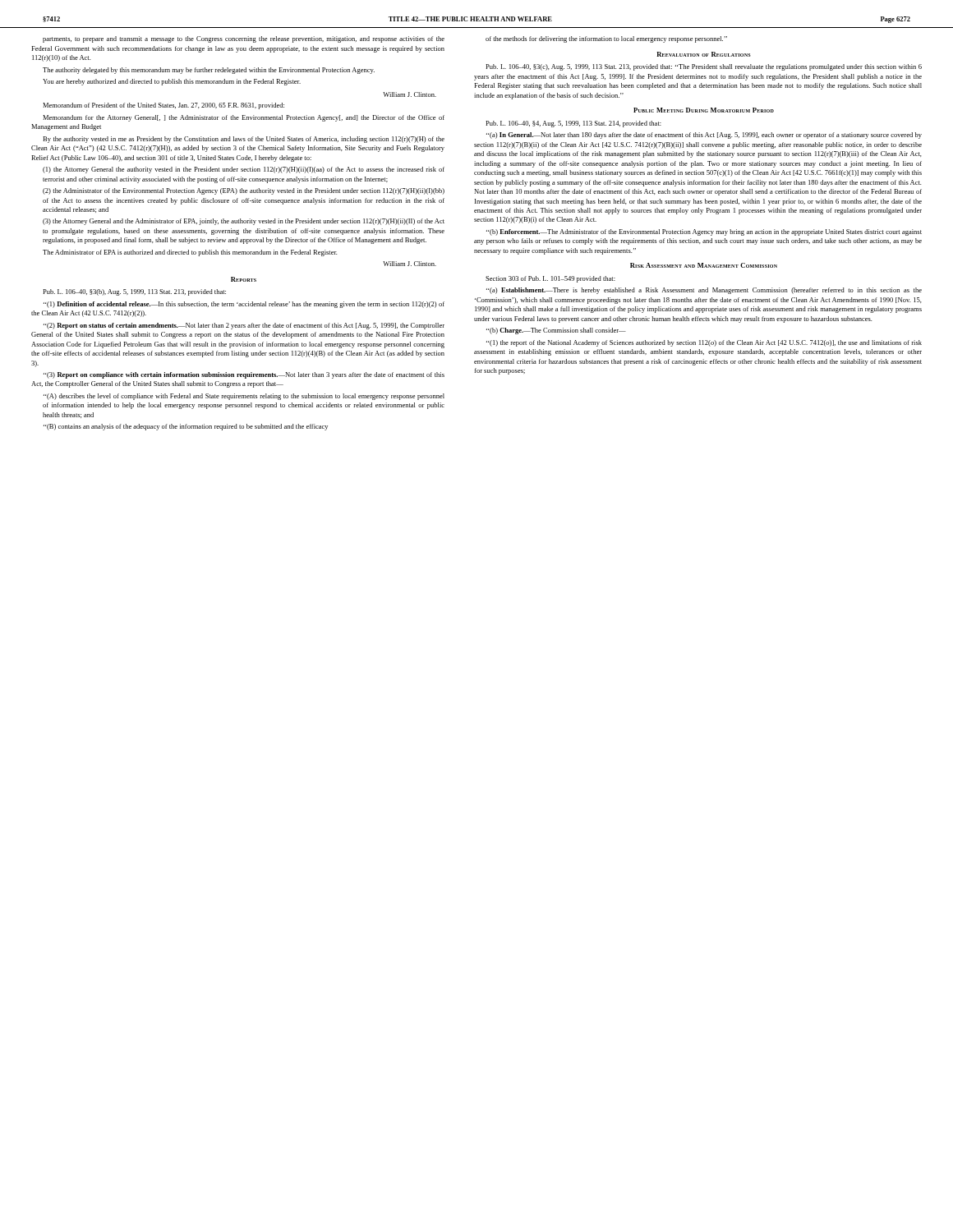The height and width of the screenshot is (1232, 953).
Task: Find "Risk Assessment and Management Commission" on this page
Action: click(x=698, y=266)
